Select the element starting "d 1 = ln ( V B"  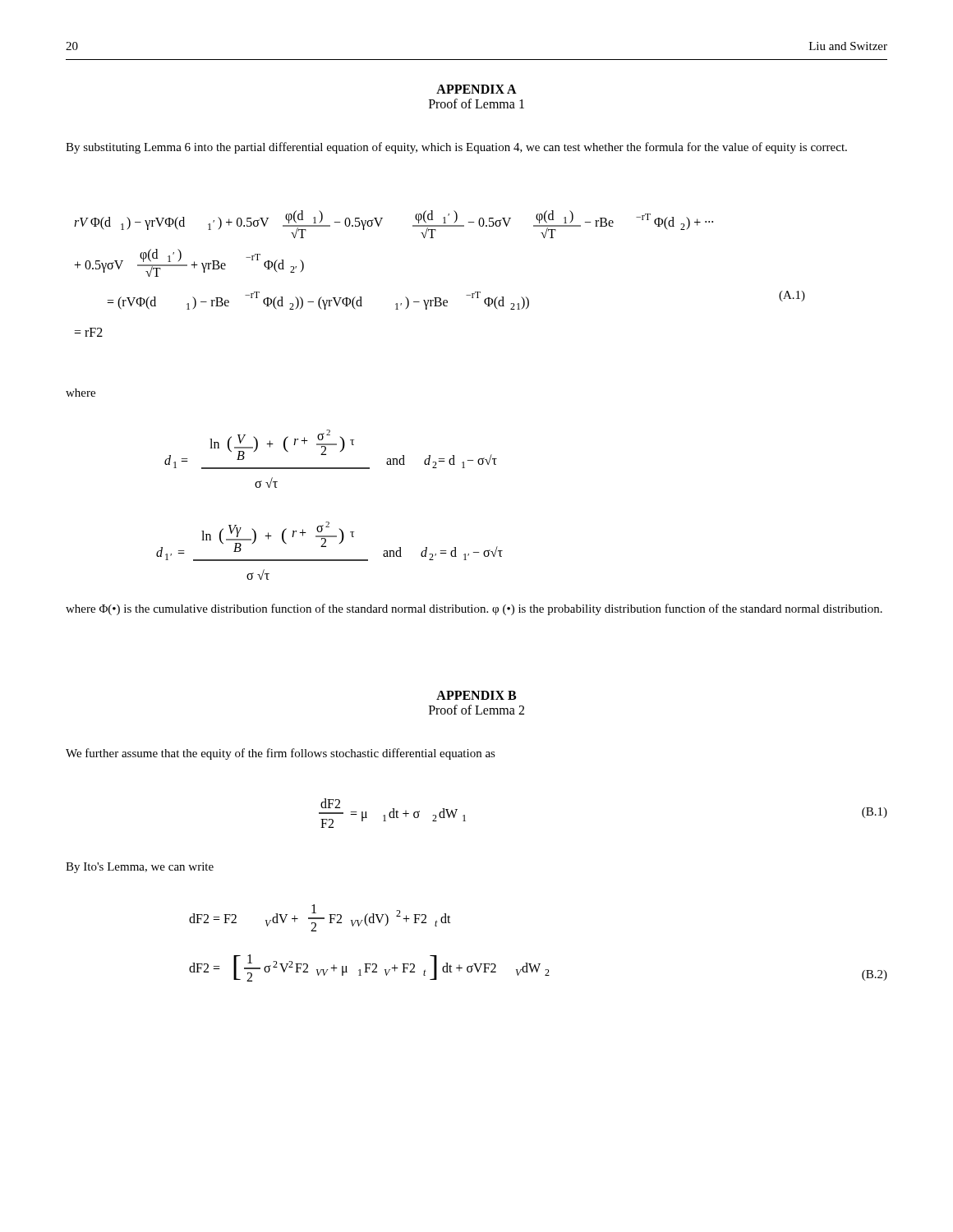pos(476,458)
